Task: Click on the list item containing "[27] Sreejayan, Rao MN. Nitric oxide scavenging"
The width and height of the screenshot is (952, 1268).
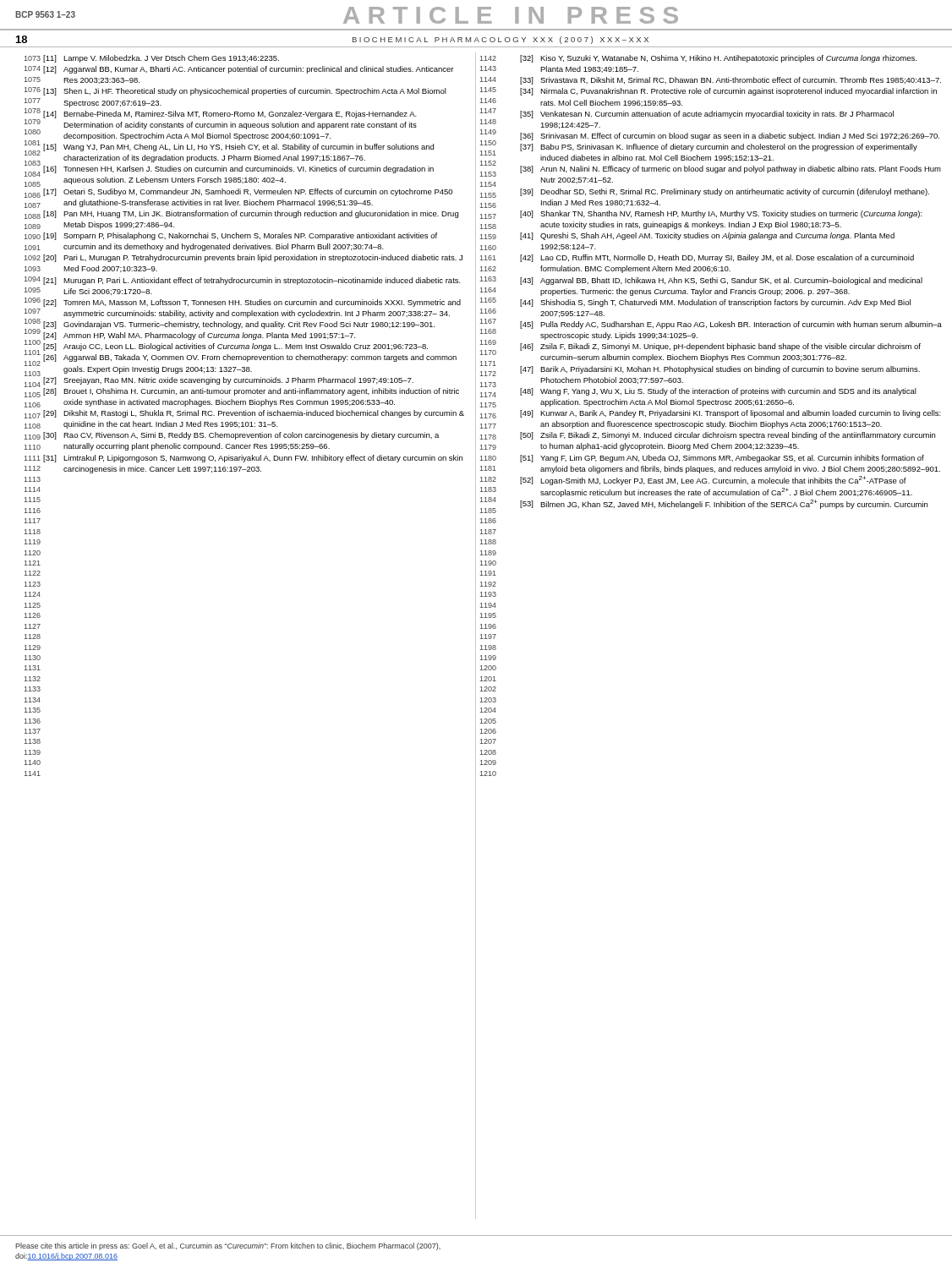Action: (x=228, y=380)
